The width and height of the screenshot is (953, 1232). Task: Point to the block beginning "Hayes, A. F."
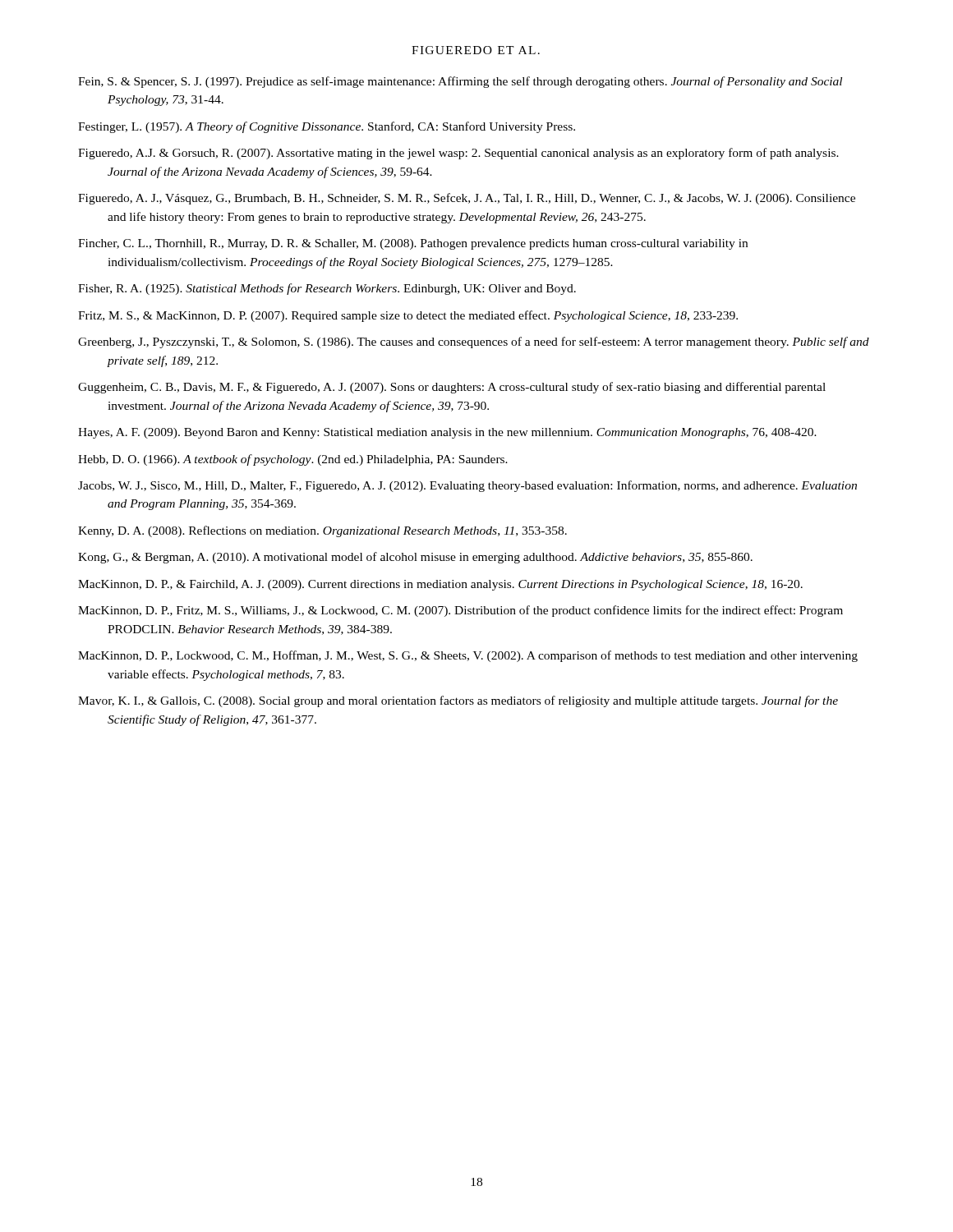[447, 432]
